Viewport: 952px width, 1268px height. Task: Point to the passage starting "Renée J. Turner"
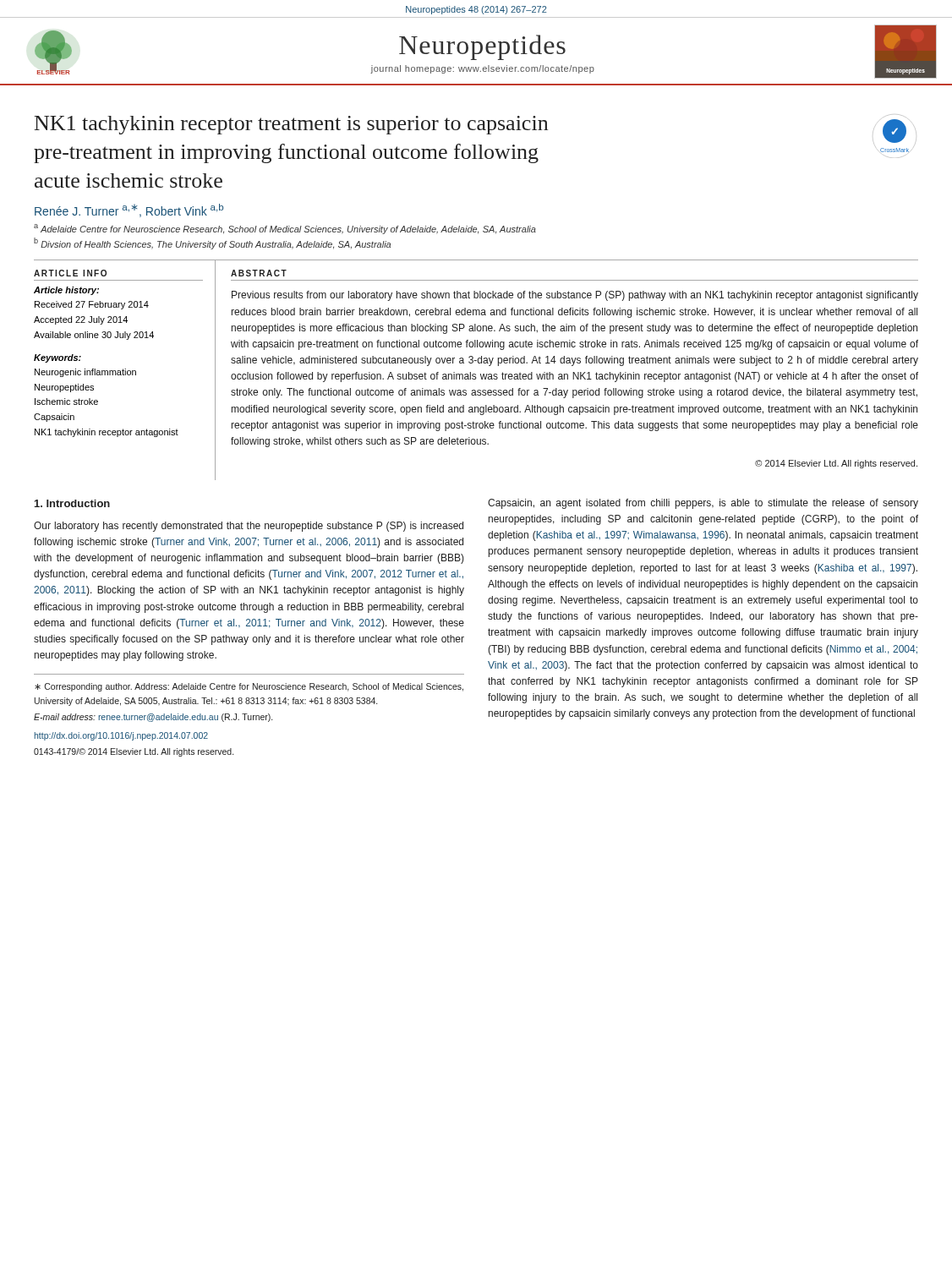pos(129,210)
